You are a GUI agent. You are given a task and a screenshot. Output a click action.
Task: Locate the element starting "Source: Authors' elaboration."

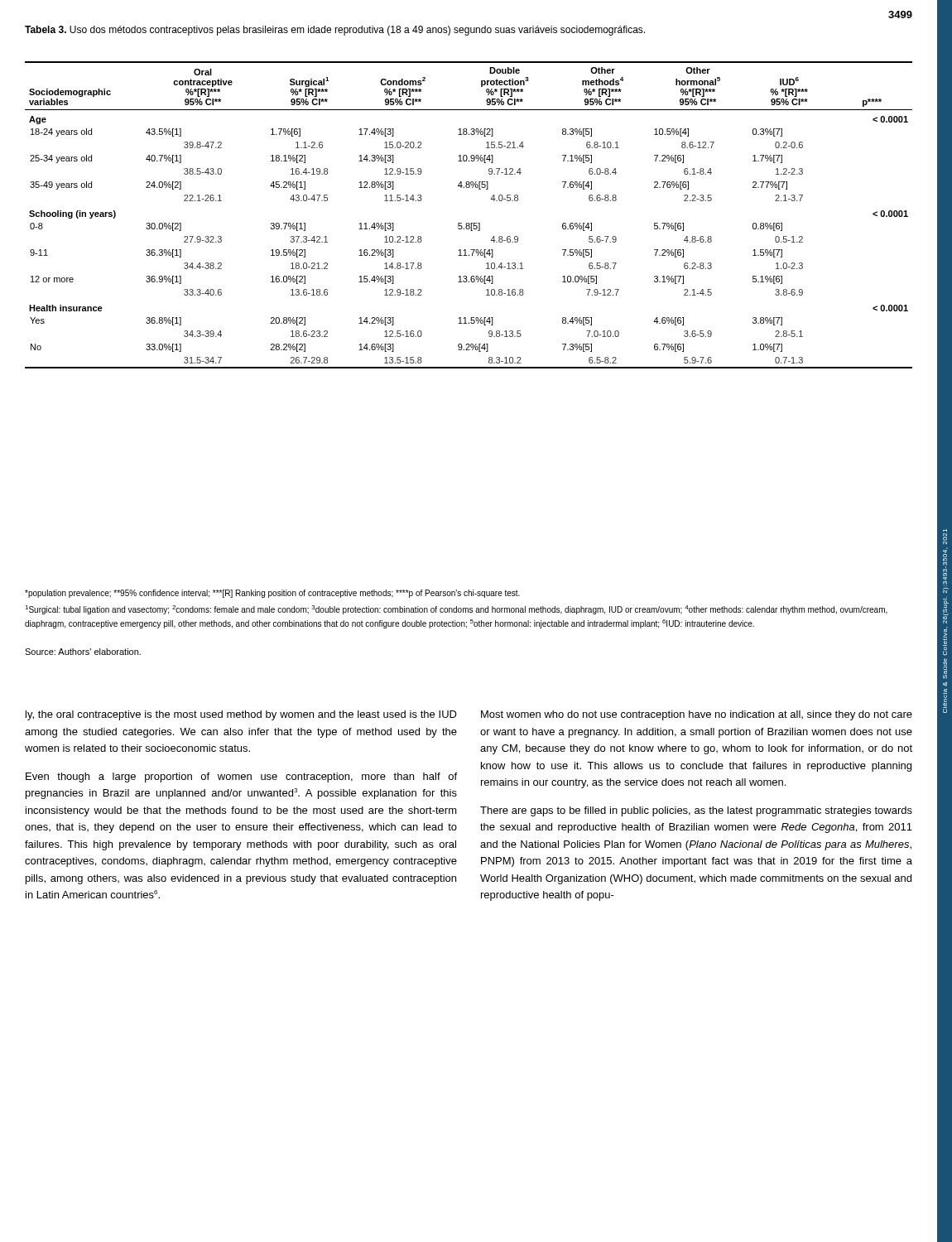click(83, 652)
